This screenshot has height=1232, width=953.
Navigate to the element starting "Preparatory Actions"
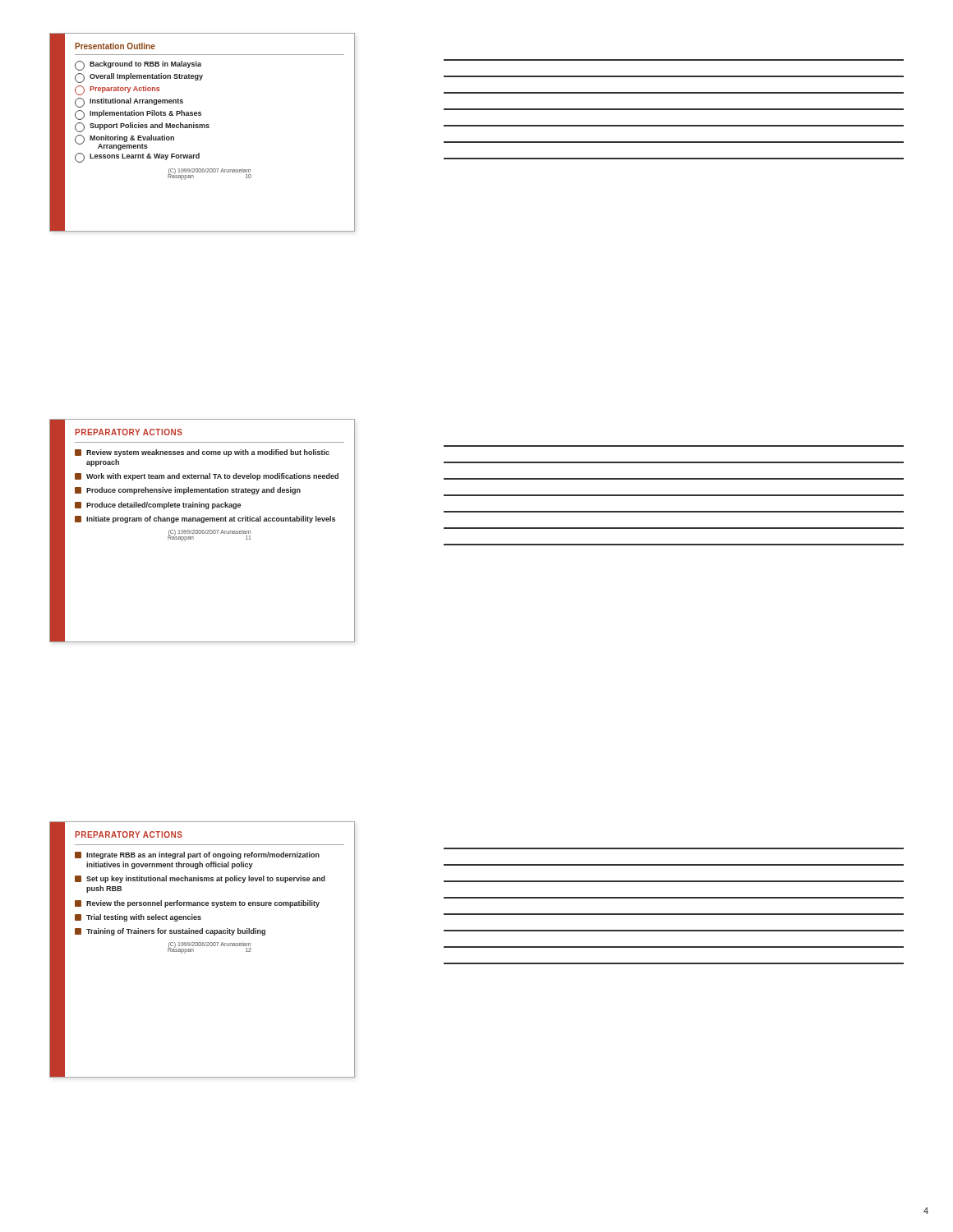pyautogui.click(x=117, y=90)
